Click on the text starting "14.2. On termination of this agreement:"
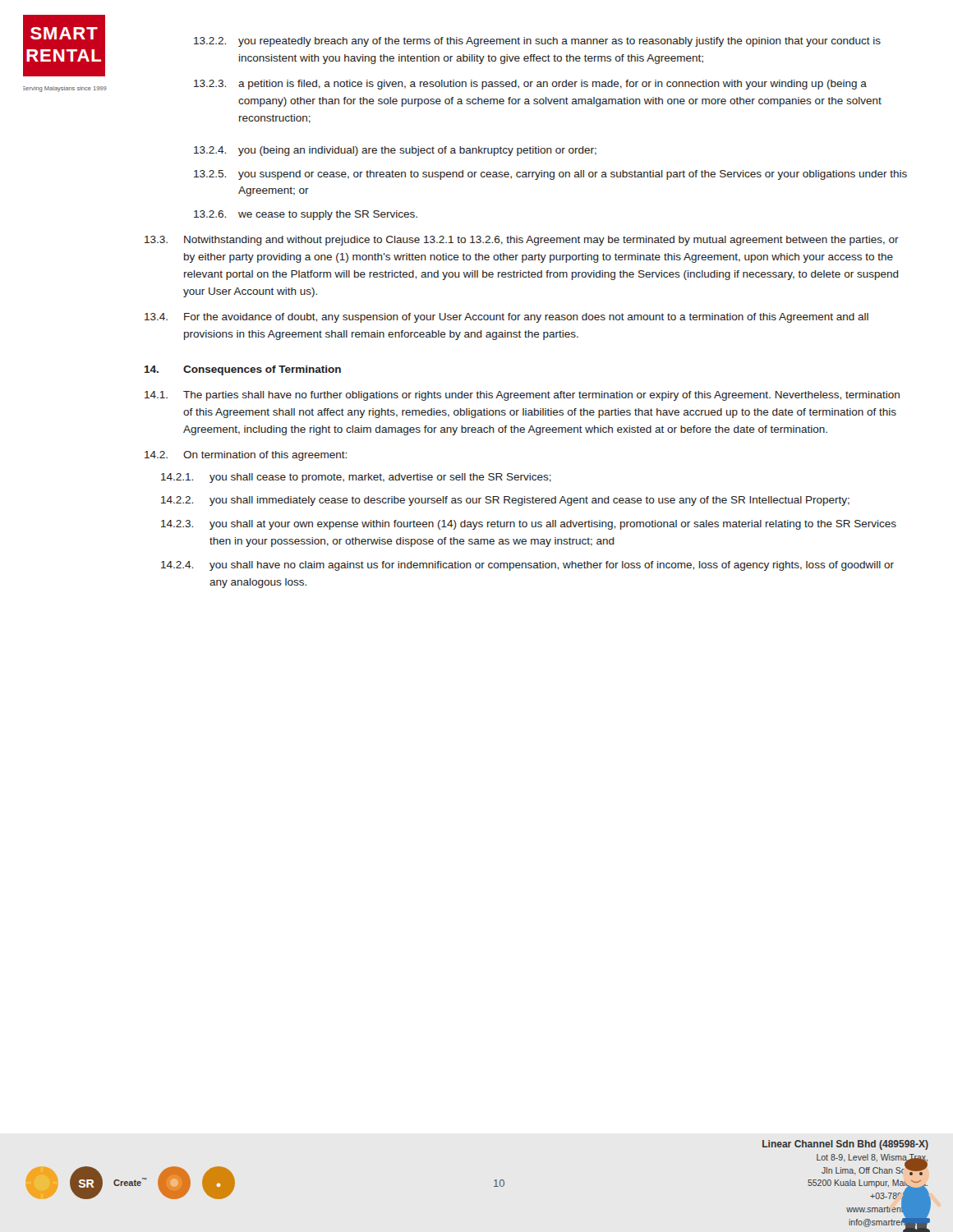 [246, 456]
